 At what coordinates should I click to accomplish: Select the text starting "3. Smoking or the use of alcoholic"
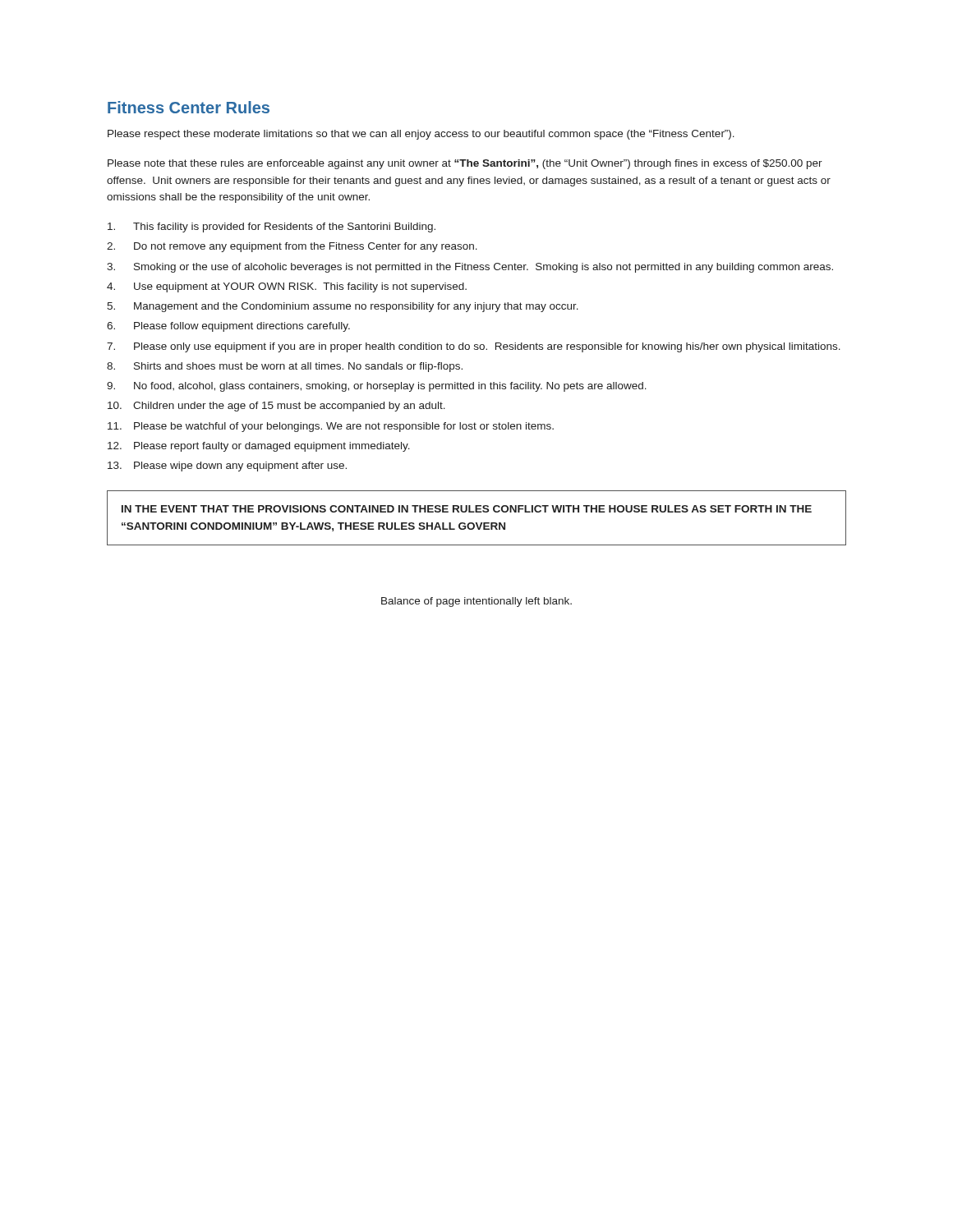point(476,267)
